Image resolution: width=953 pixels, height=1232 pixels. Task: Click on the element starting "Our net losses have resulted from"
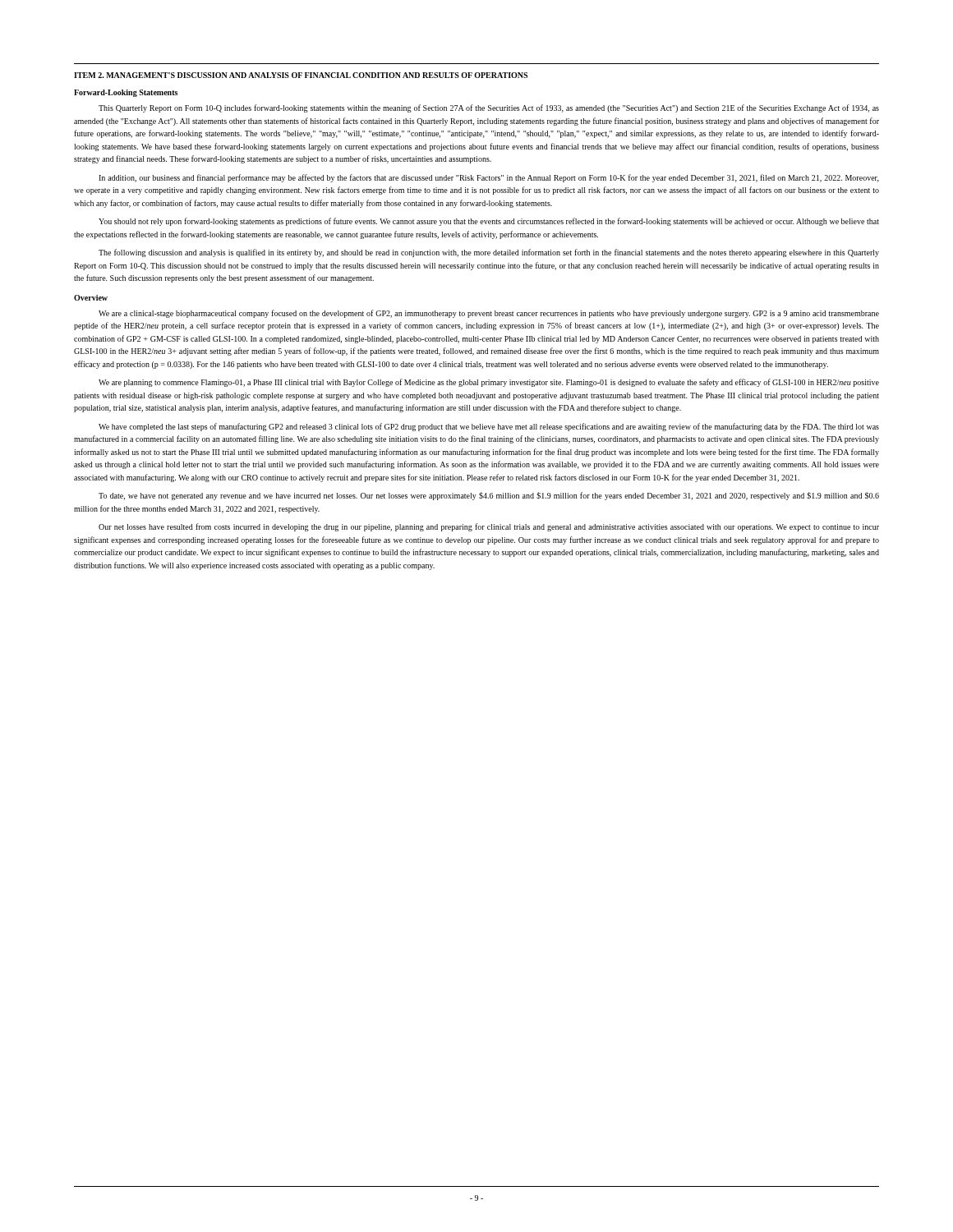(x=476, y=546)
